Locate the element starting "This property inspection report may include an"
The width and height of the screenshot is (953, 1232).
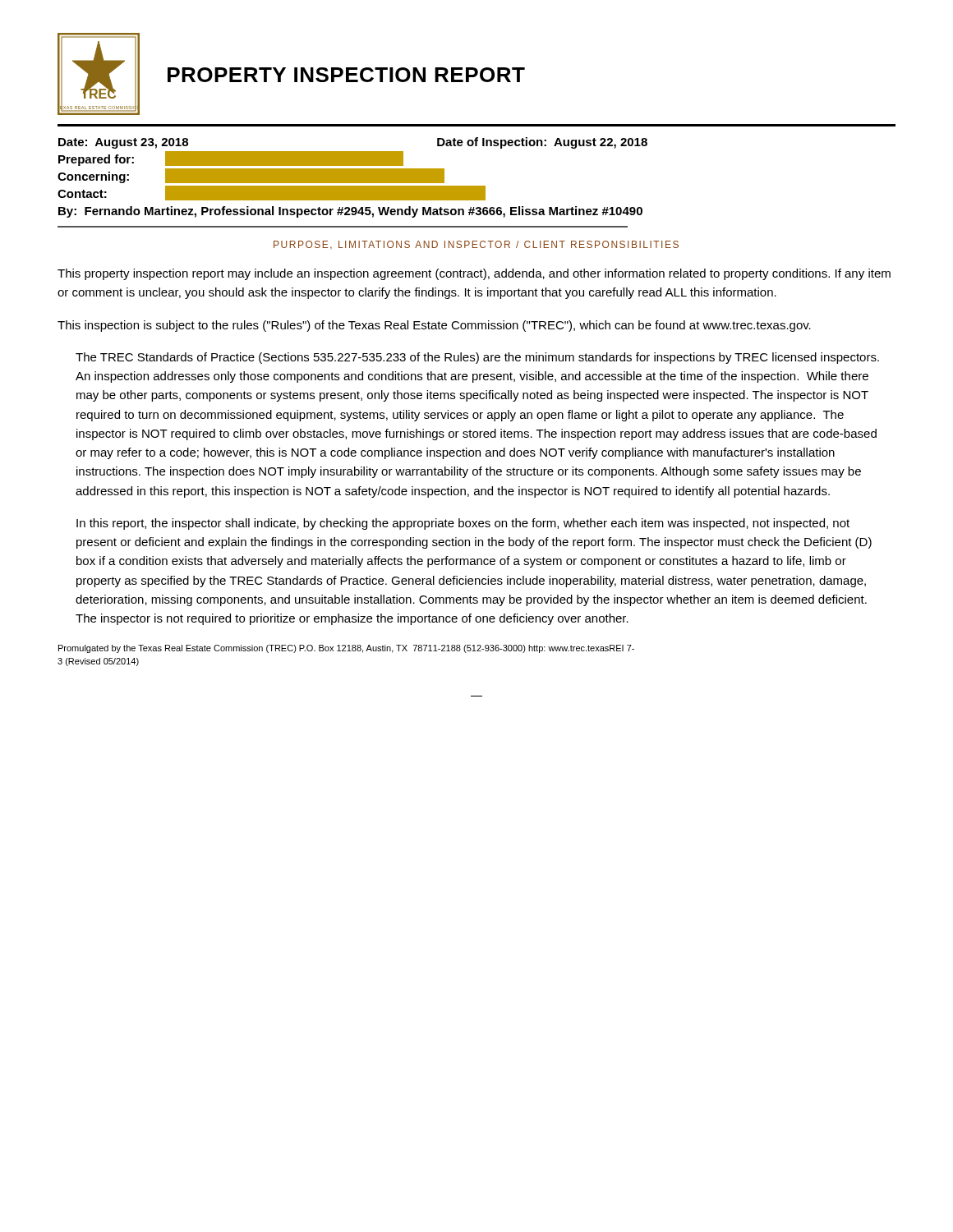point(474,283)
